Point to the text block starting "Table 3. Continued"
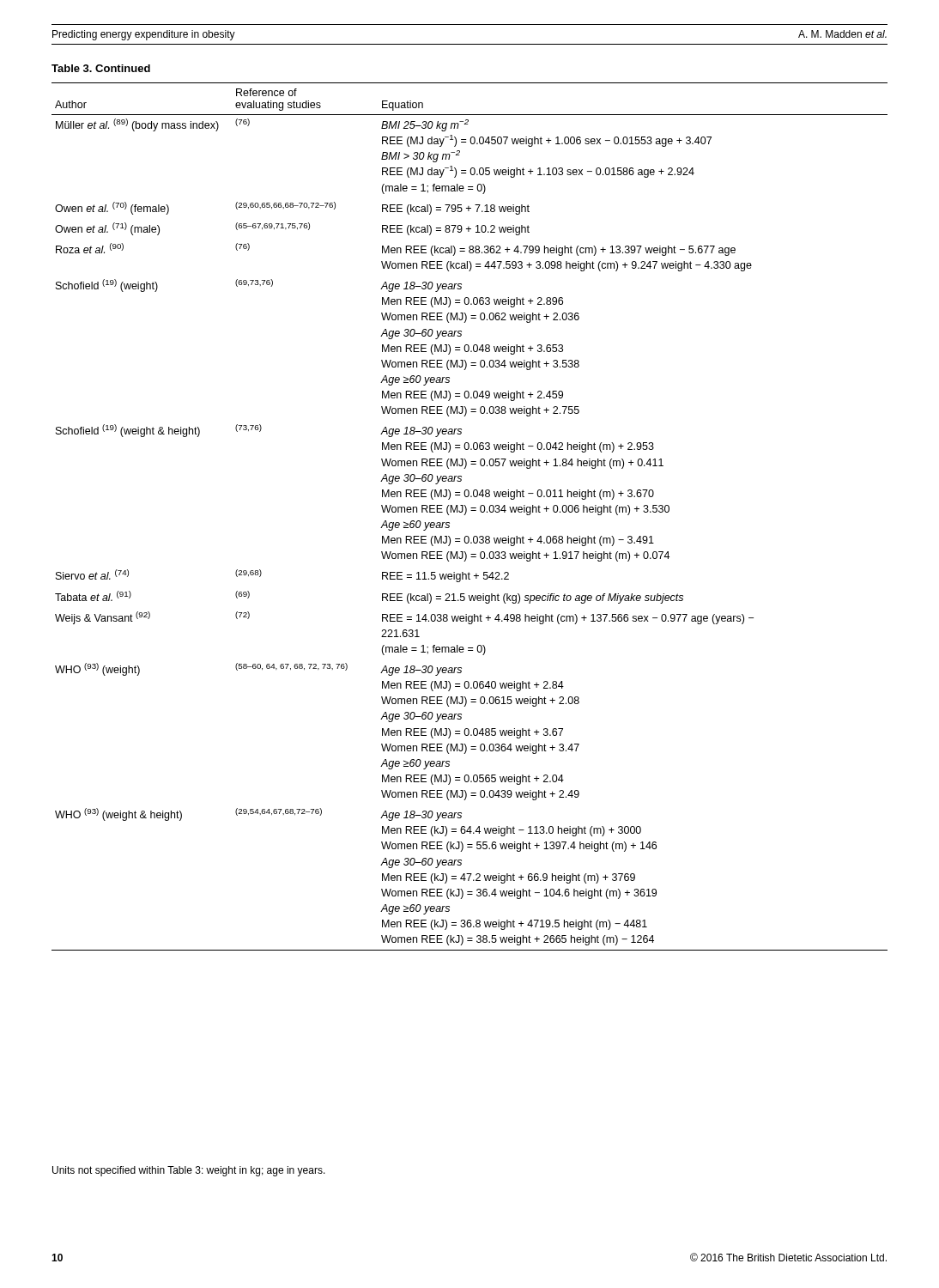This screenshot has width=939, height=1288. [101, 68]
